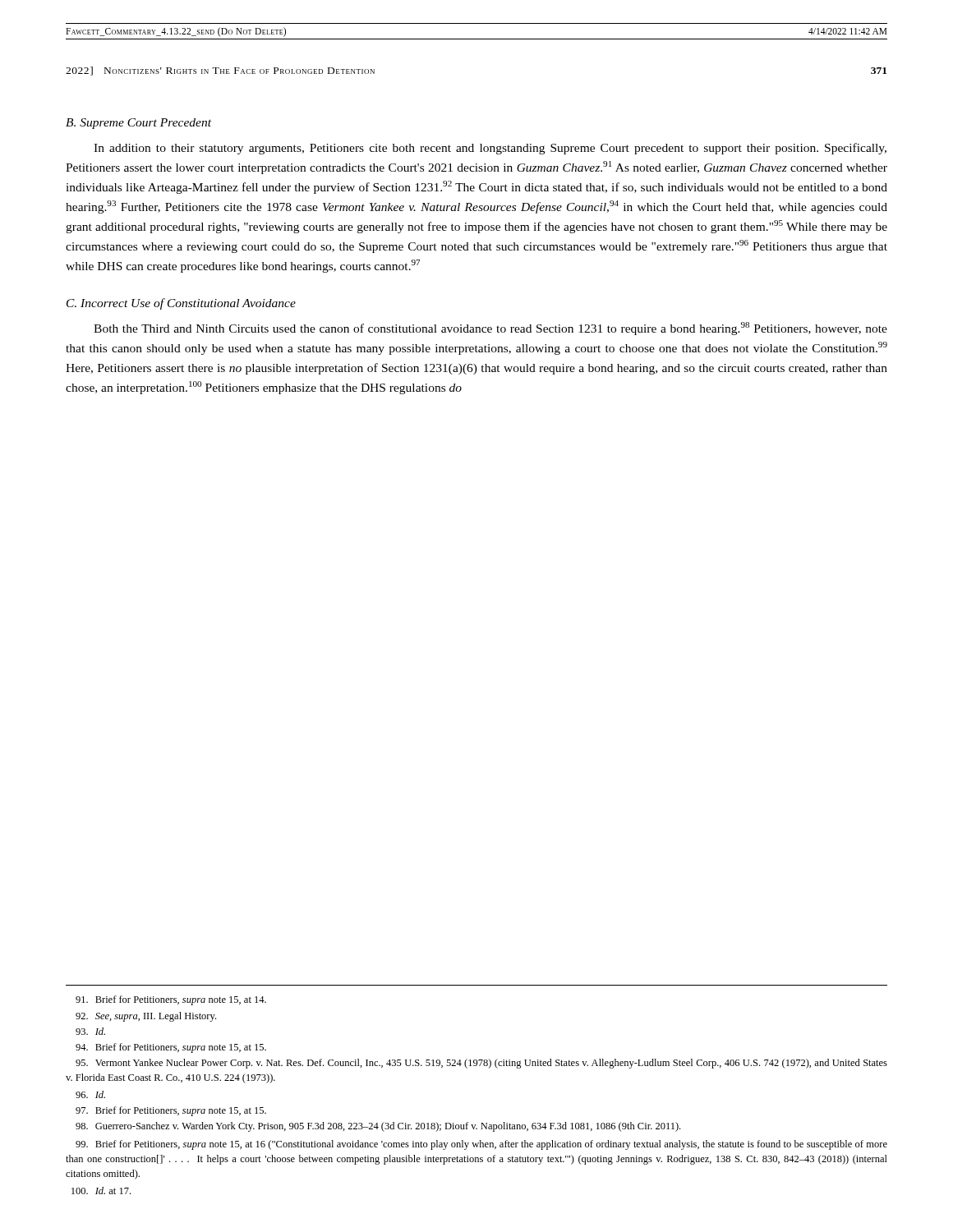The image size is (953, 1232).
Task: Click on the footnote containing "Id. at 17."
Action: click(99, 1191)
